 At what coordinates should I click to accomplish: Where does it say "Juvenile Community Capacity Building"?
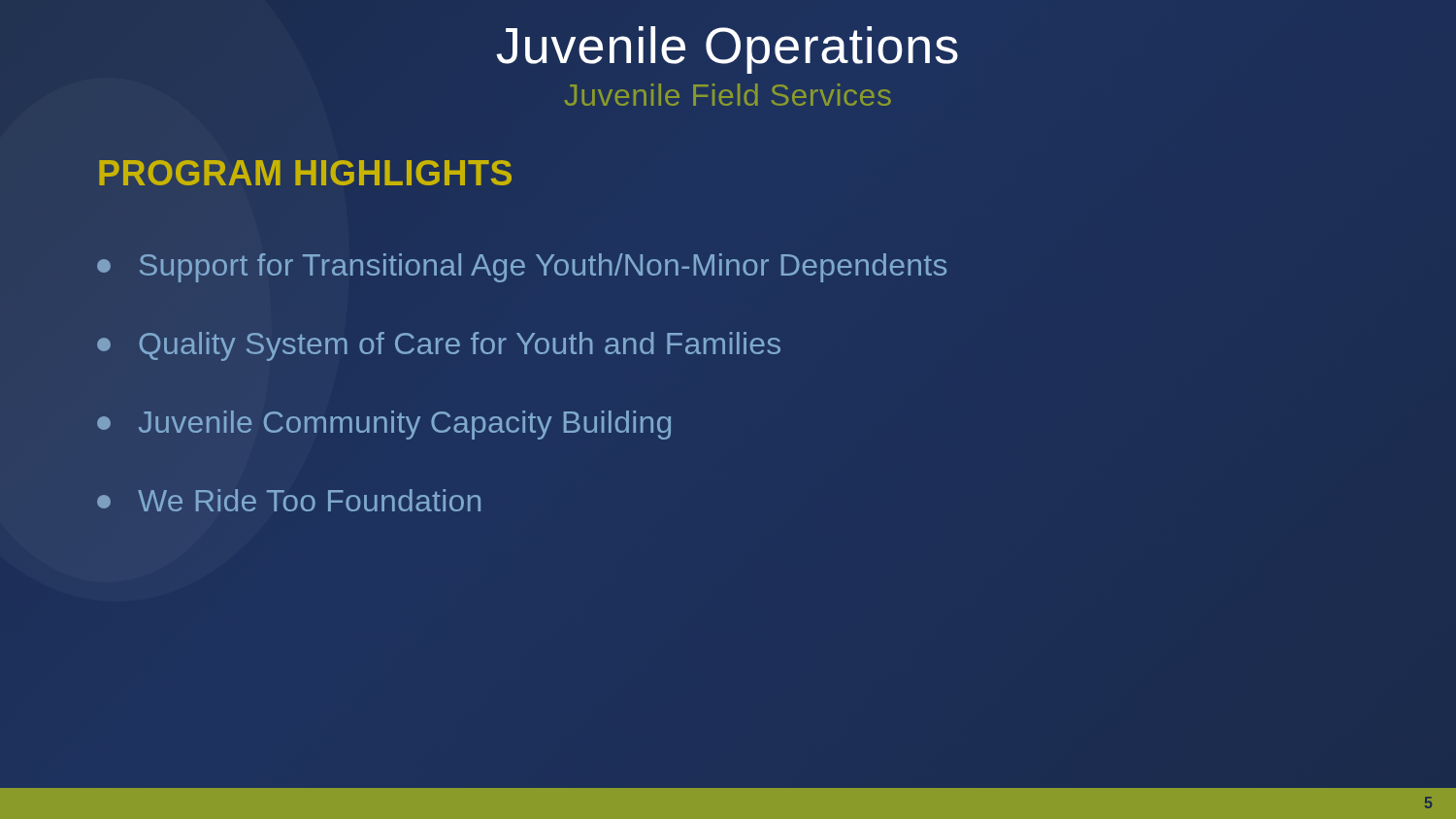coord(385,423)
